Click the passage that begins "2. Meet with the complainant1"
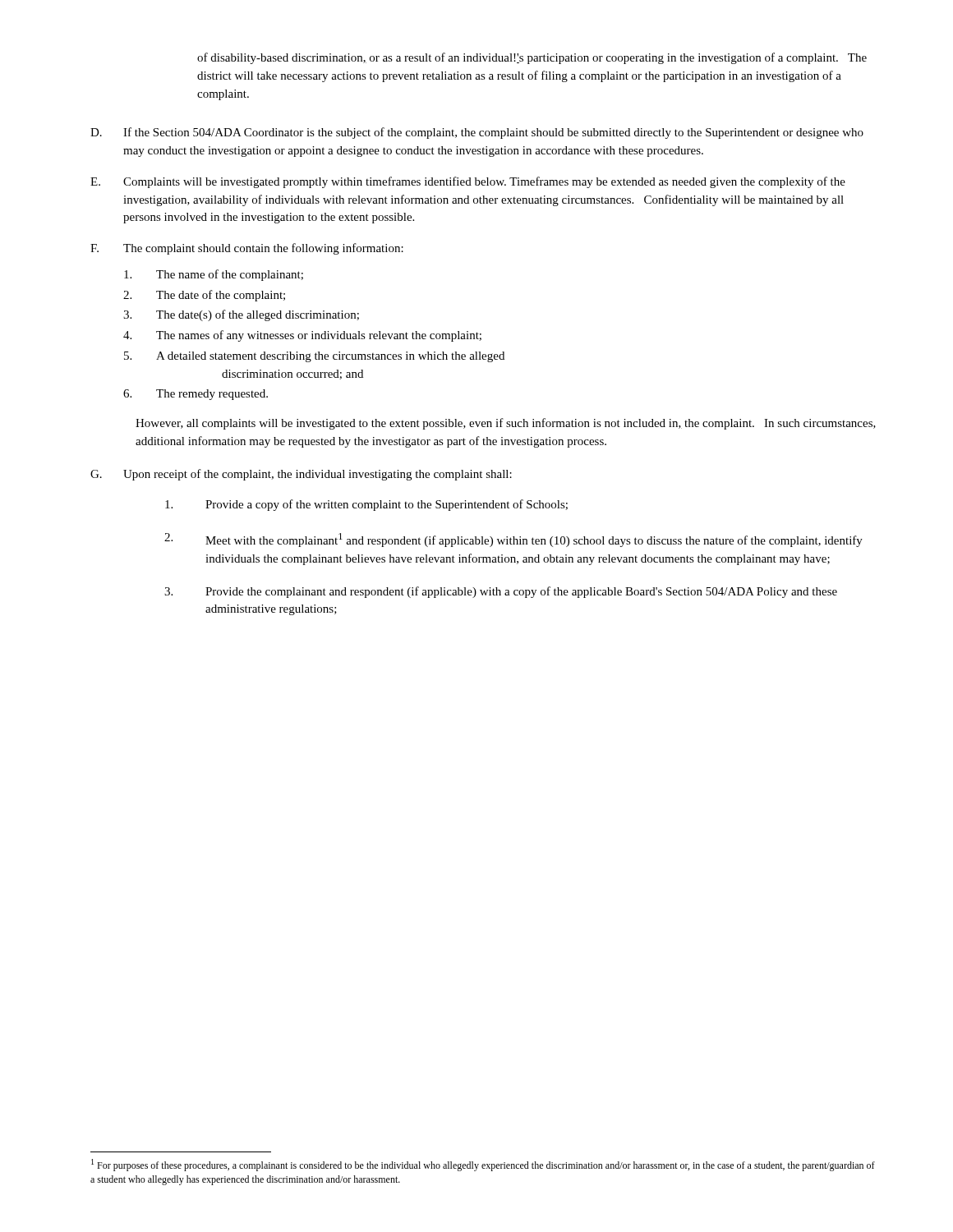This screenshot has width=953, height=1232. 522,548
